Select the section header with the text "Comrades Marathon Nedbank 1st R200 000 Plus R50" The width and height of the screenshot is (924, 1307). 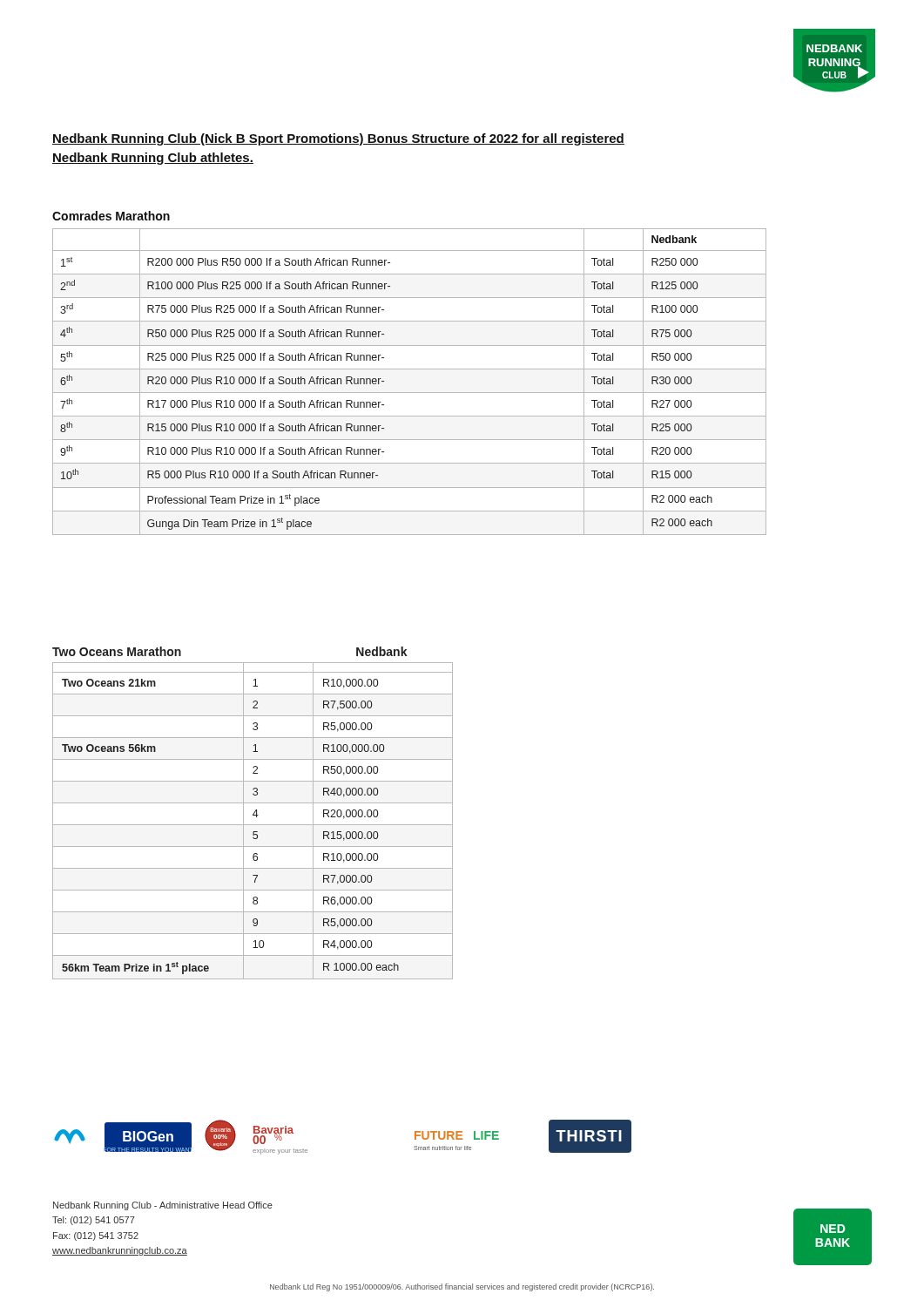[x=409, y=372]
